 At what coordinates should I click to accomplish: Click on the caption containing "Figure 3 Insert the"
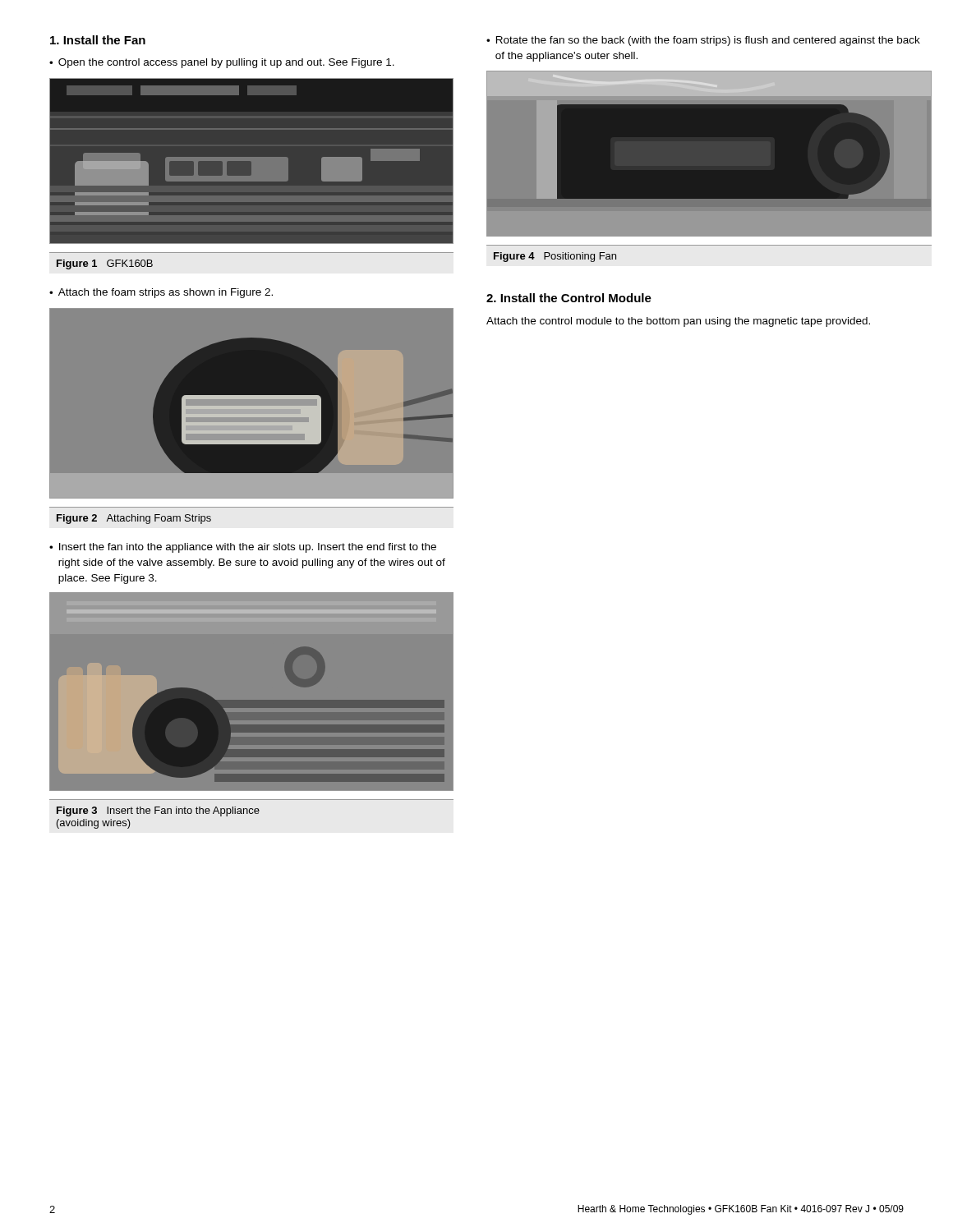[x=158, y=817]
